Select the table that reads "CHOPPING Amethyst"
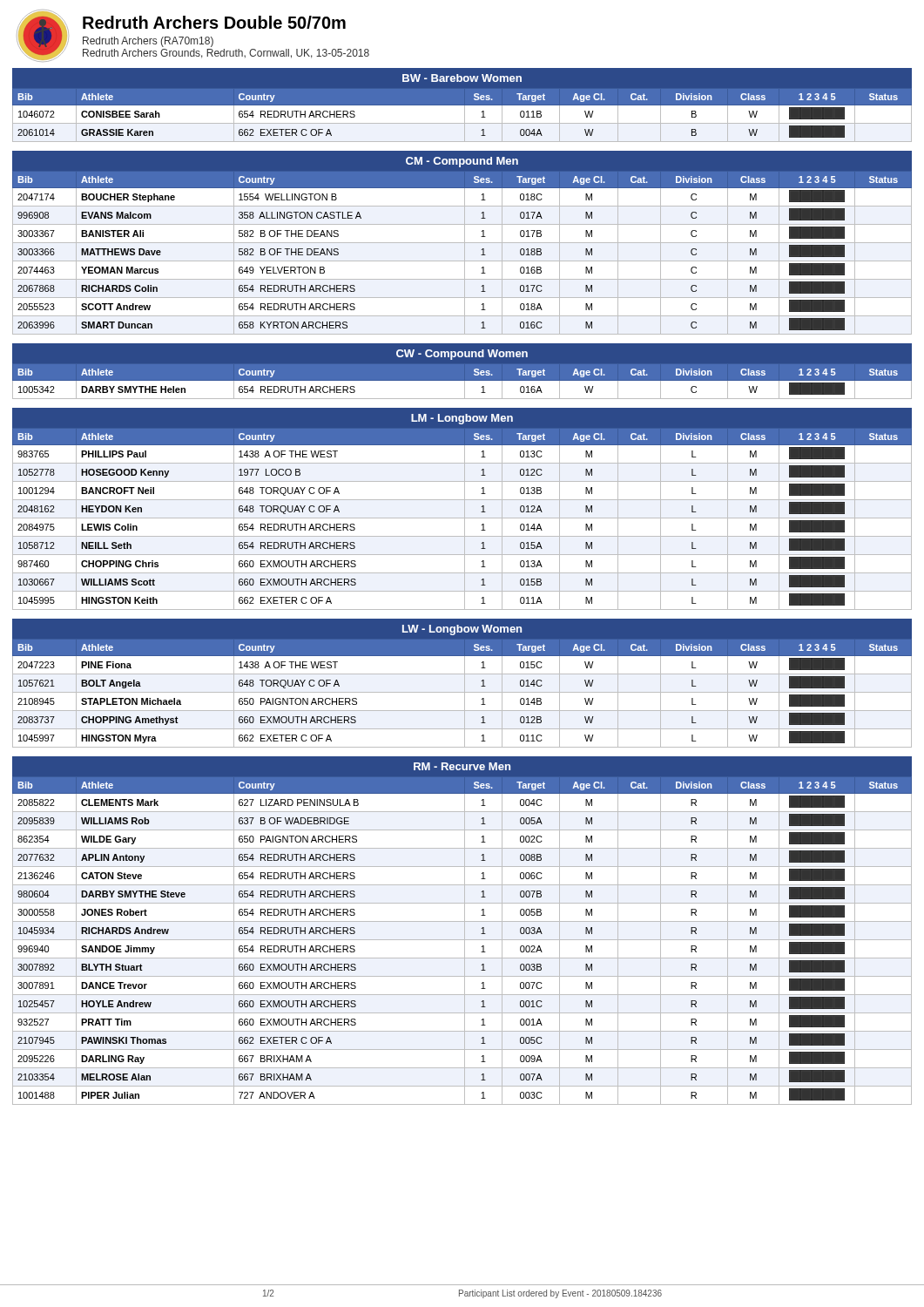Image resolution: width=924 pixels, height=1307 pixels. [462, 683]
